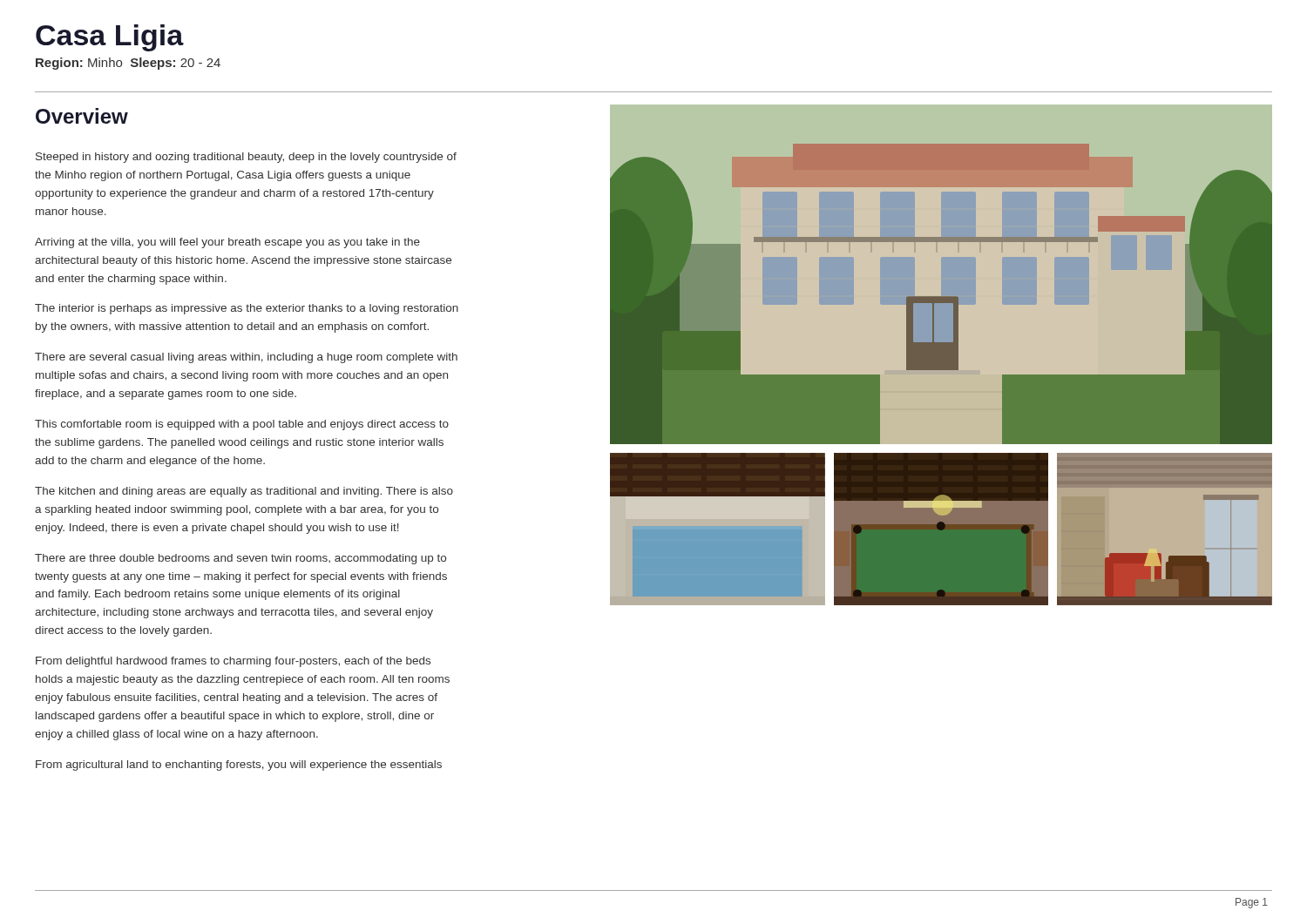The image size is (1307, 924).
Task: Click on the text containing "Region: Minho Sleeps: 20 - 24"
Action: [128, 63]
